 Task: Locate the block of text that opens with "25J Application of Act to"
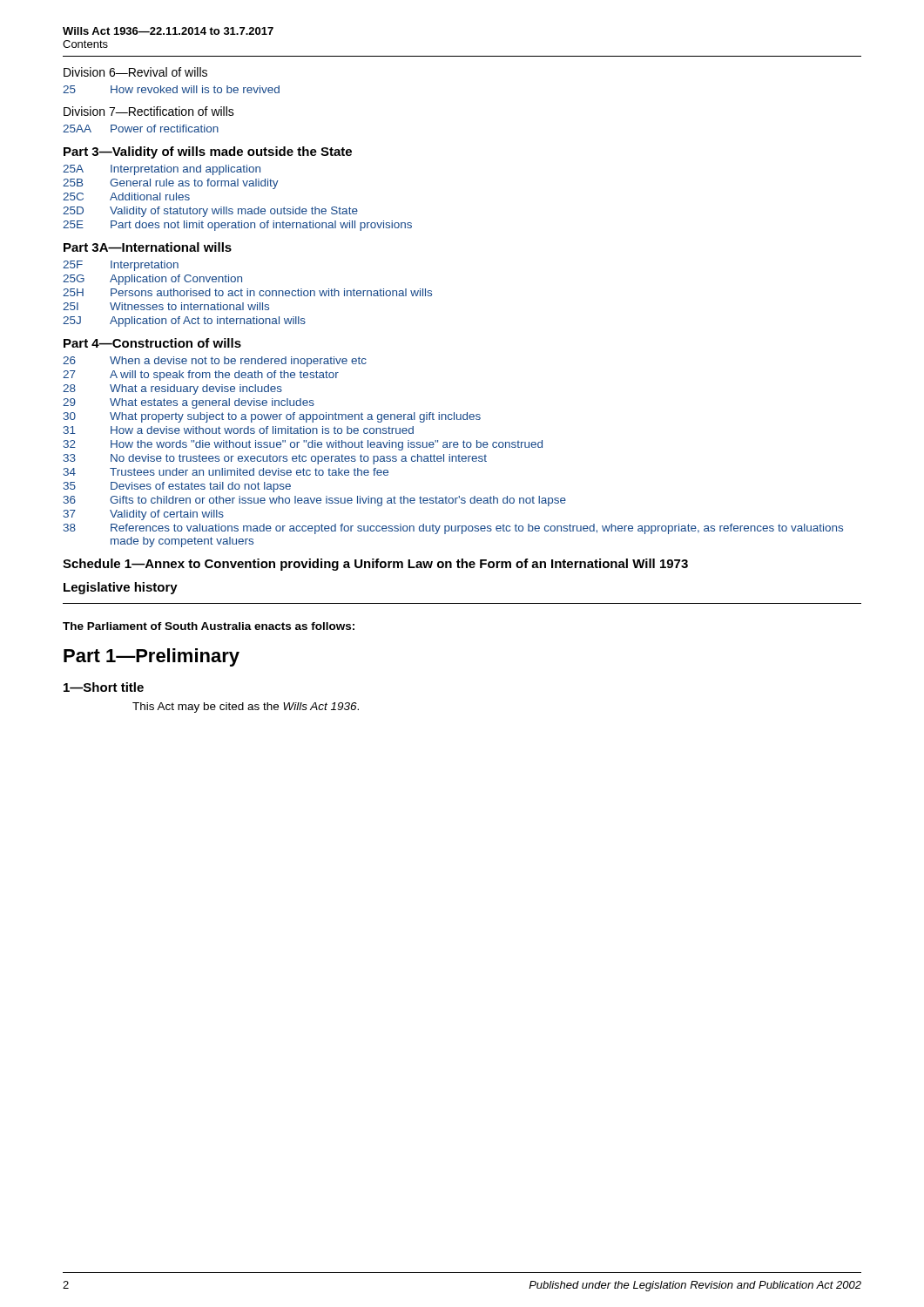coord(184,322)
